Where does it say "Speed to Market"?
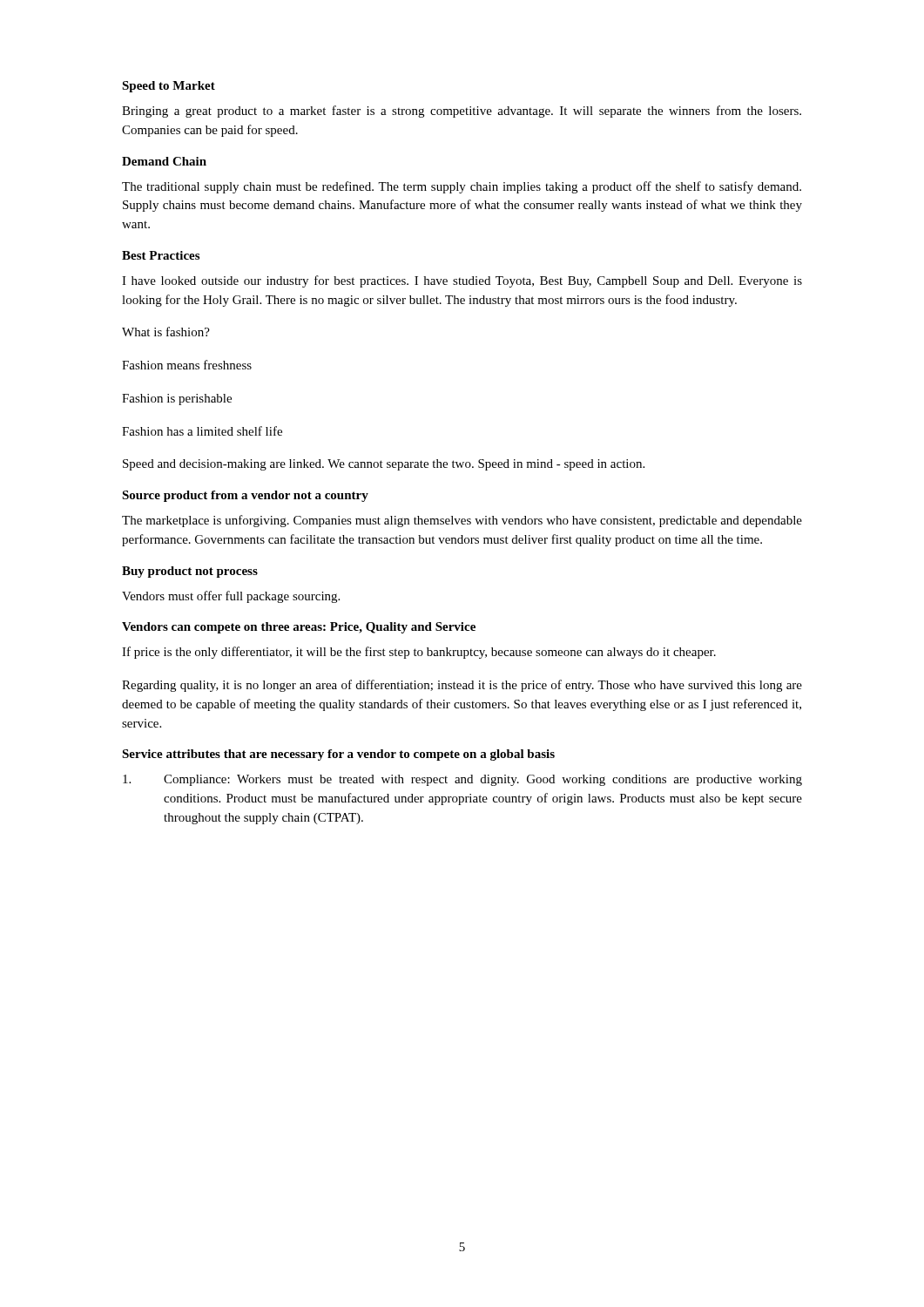This screenshot has width=924, height=1307. point(168,85)
